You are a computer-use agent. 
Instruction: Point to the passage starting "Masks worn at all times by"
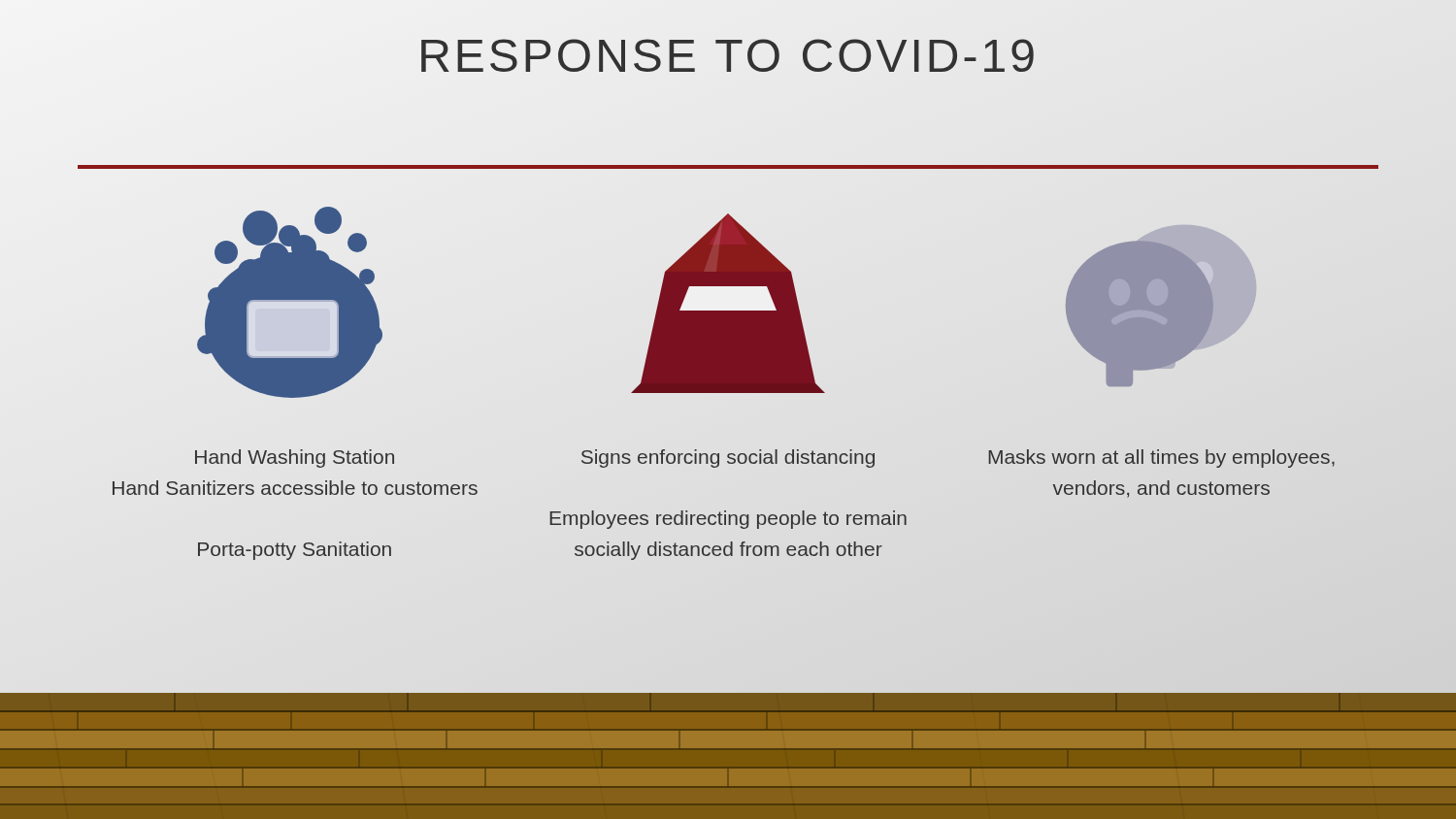pos(1162,472)
